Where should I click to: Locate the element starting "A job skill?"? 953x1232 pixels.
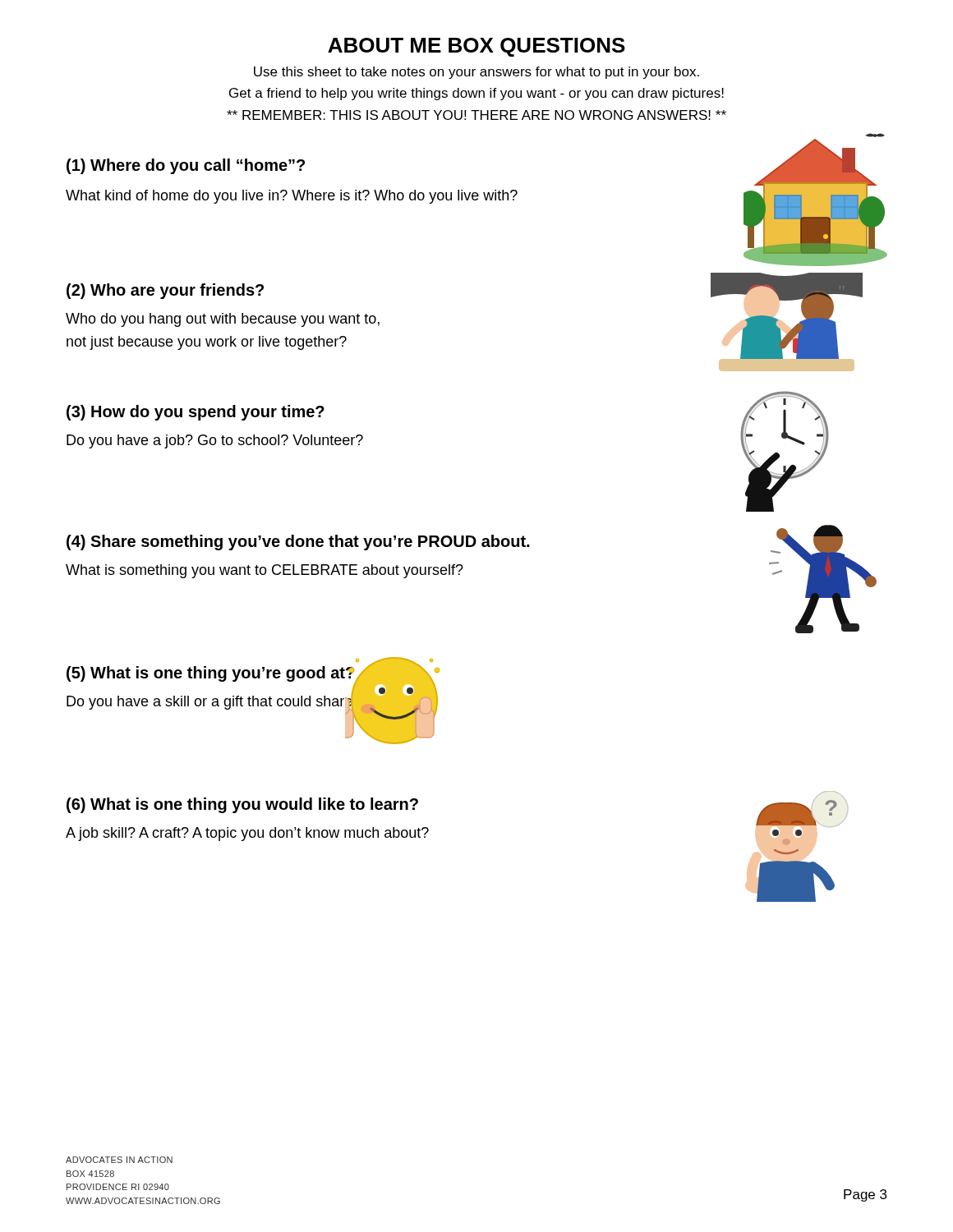(x=247, y=833)
